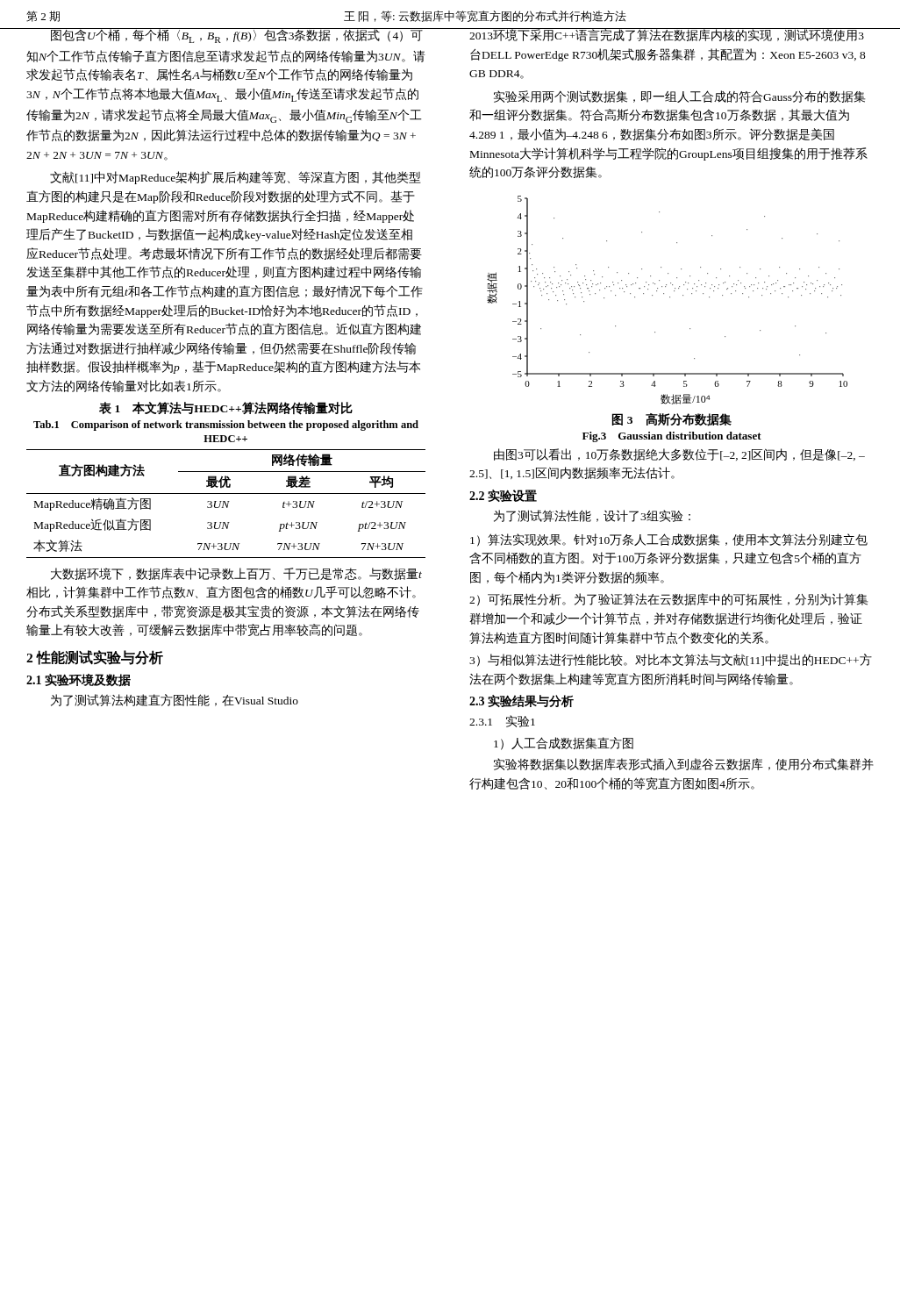The width and height of the screenshot is (900, 1316).
Task: Select the region starting "2.1 实验环境及数据"
Action: (x=78, y=680)
